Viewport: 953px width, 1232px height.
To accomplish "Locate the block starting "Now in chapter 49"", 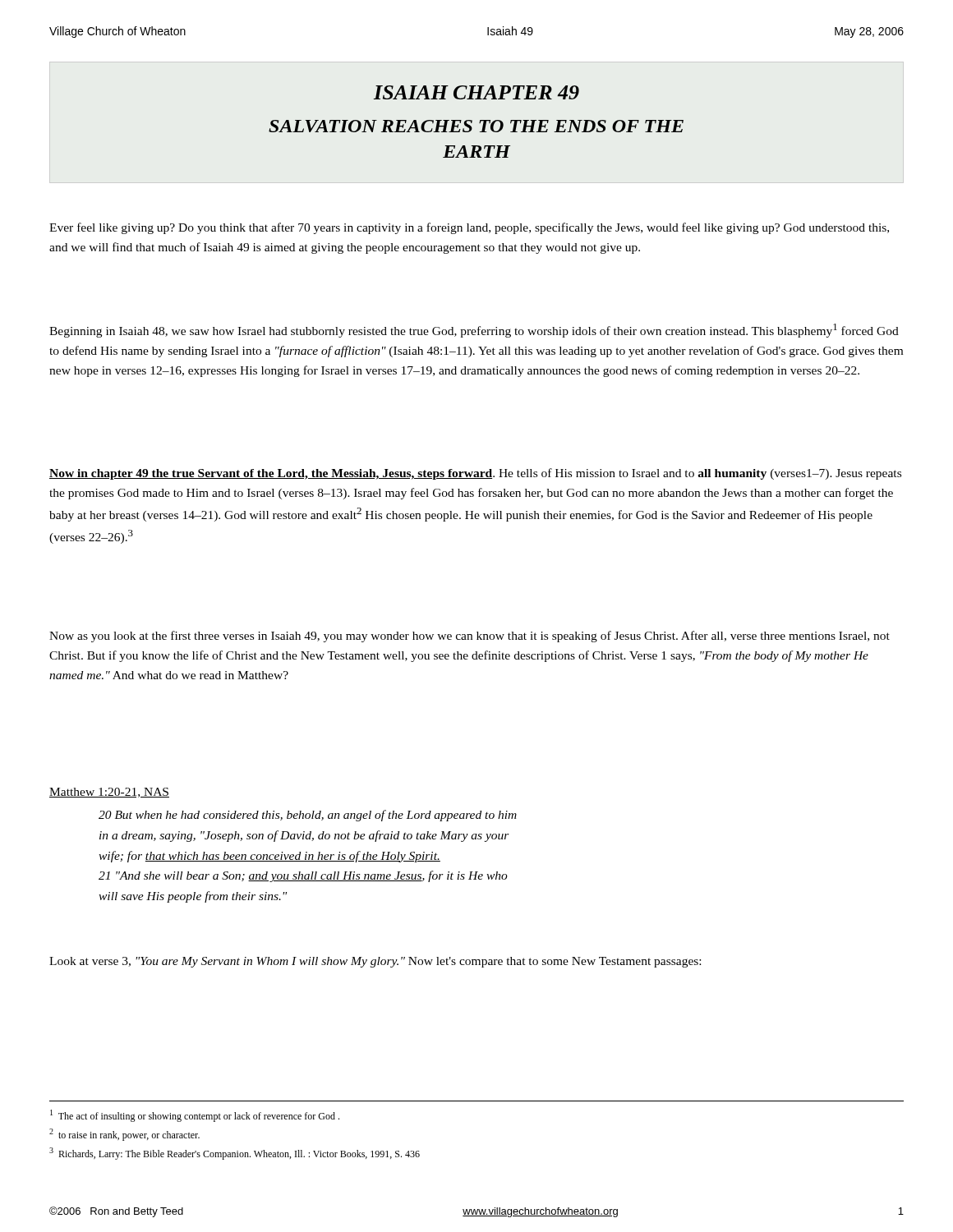I will click(x=476, y=505).
